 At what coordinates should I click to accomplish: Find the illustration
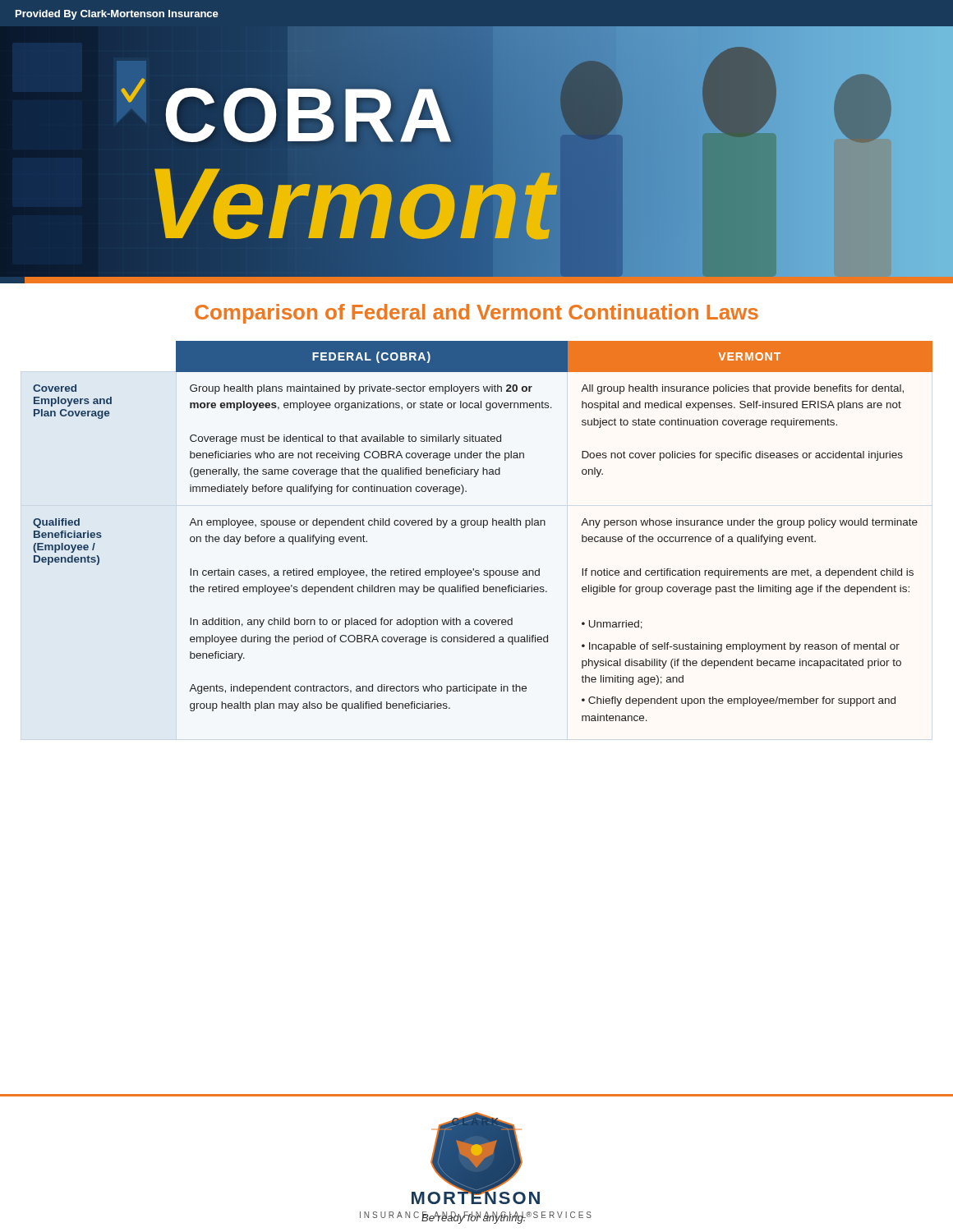[476, 152]
